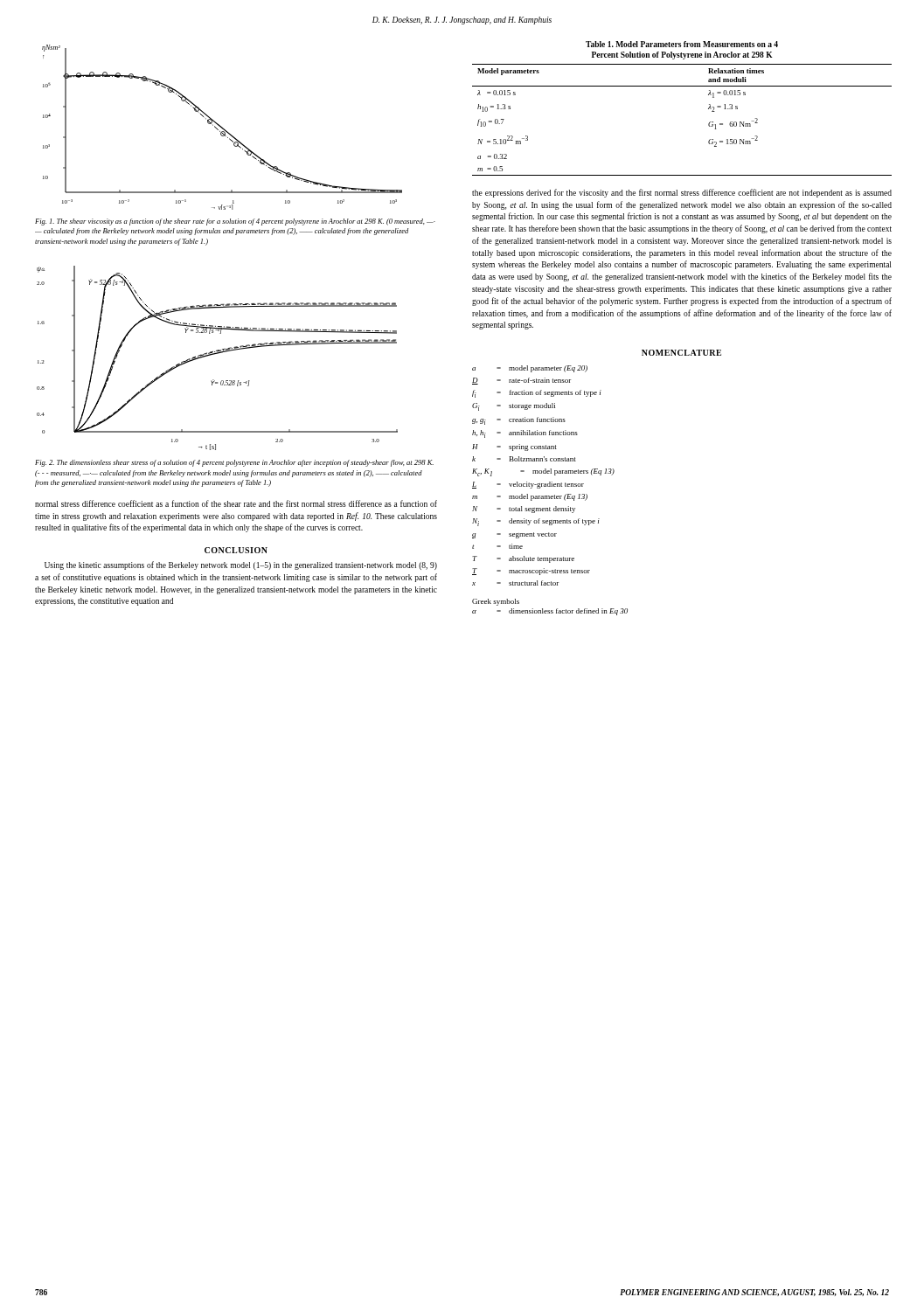Locate the list item with the text "q=segment vector"
Screen dimensions: 1311x924
click(x=514, y=535)
